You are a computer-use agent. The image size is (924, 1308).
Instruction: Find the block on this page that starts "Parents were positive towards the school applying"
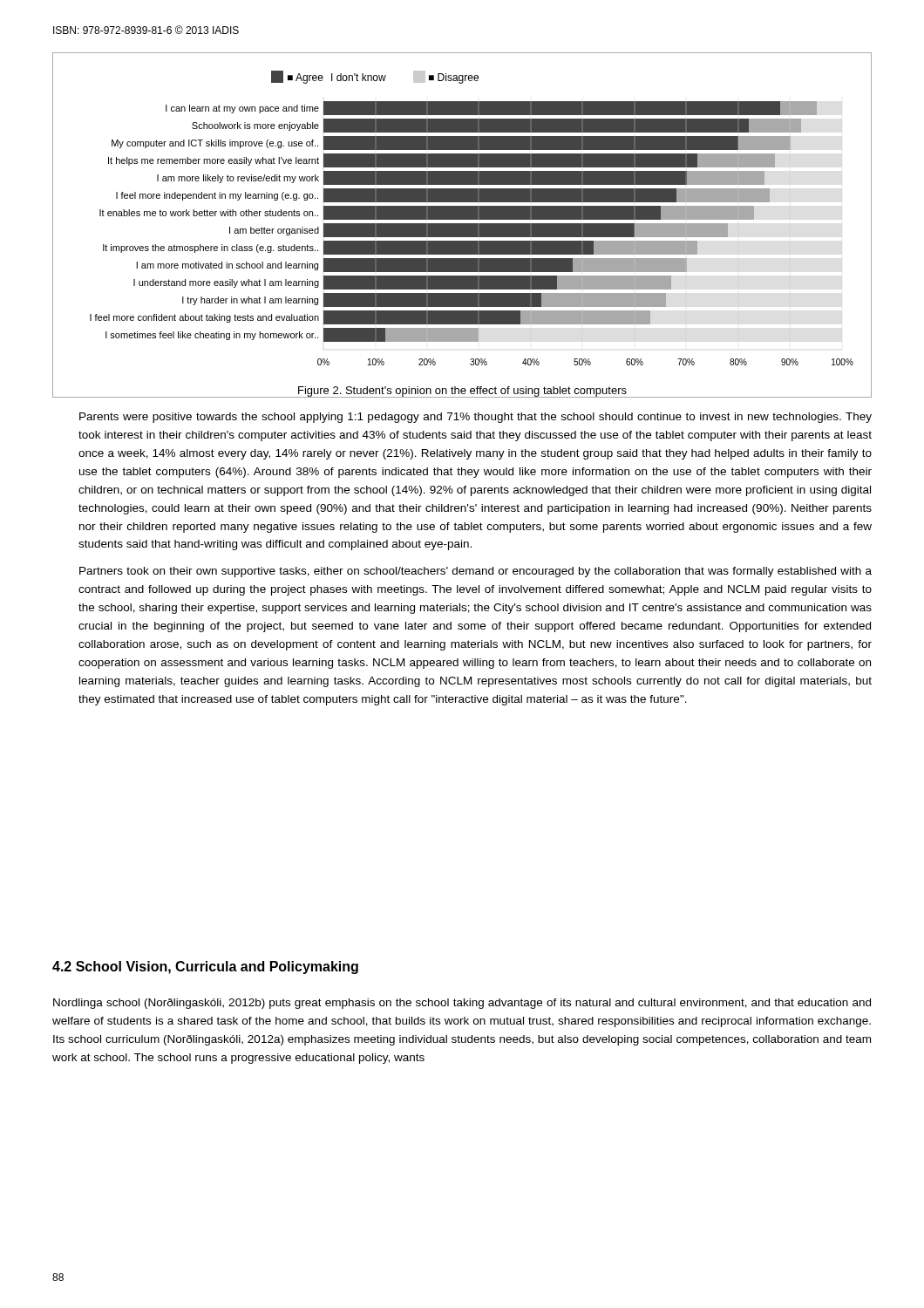click(475, 558)
